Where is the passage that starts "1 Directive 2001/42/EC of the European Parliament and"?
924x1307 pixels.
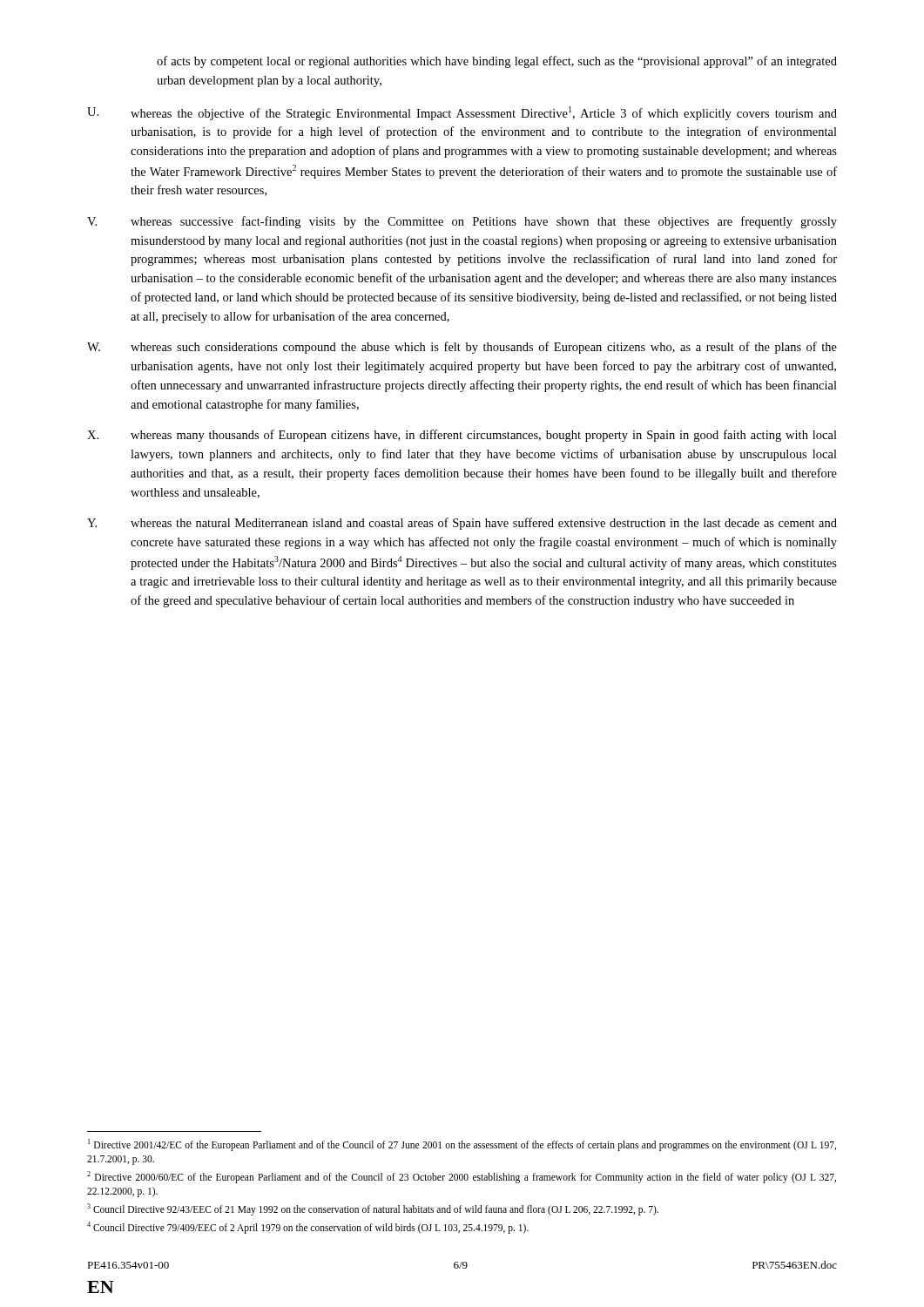click(462, 1151)
